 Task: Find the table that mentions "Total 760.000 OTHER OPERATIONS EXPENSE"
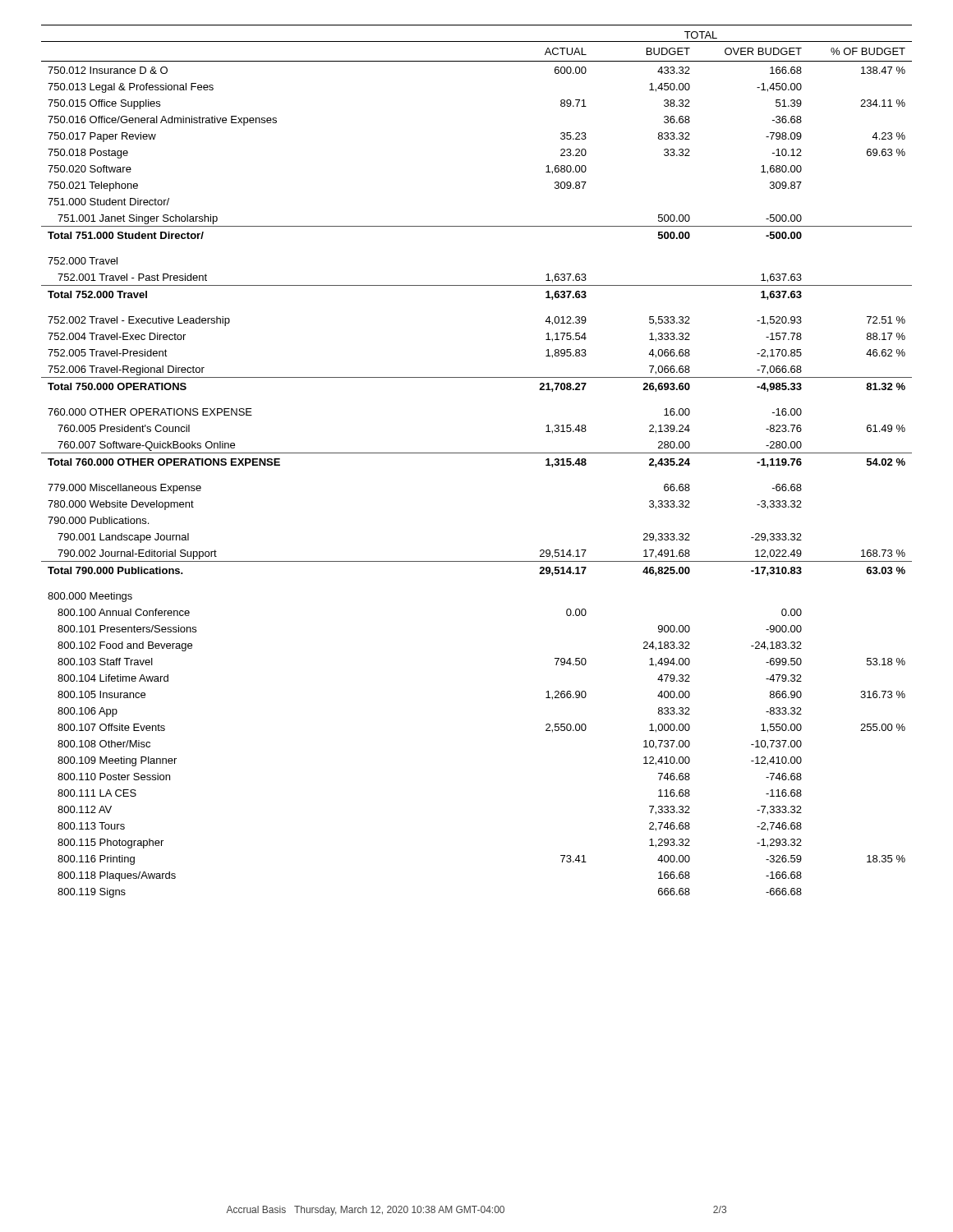point(476,462)
